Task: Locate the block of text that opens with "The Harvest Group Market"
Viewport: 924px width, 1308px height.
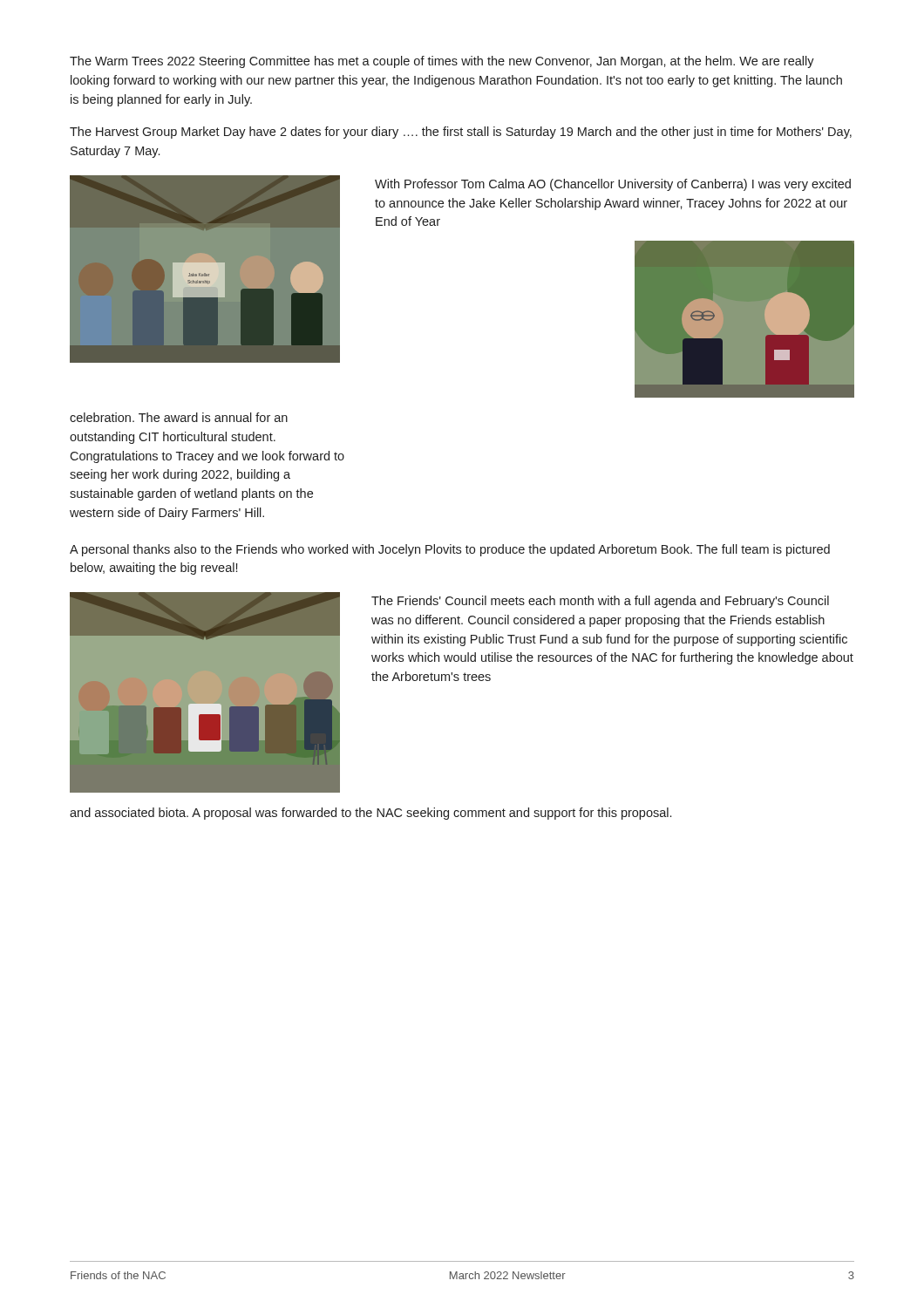Action: tap(461, 141)
